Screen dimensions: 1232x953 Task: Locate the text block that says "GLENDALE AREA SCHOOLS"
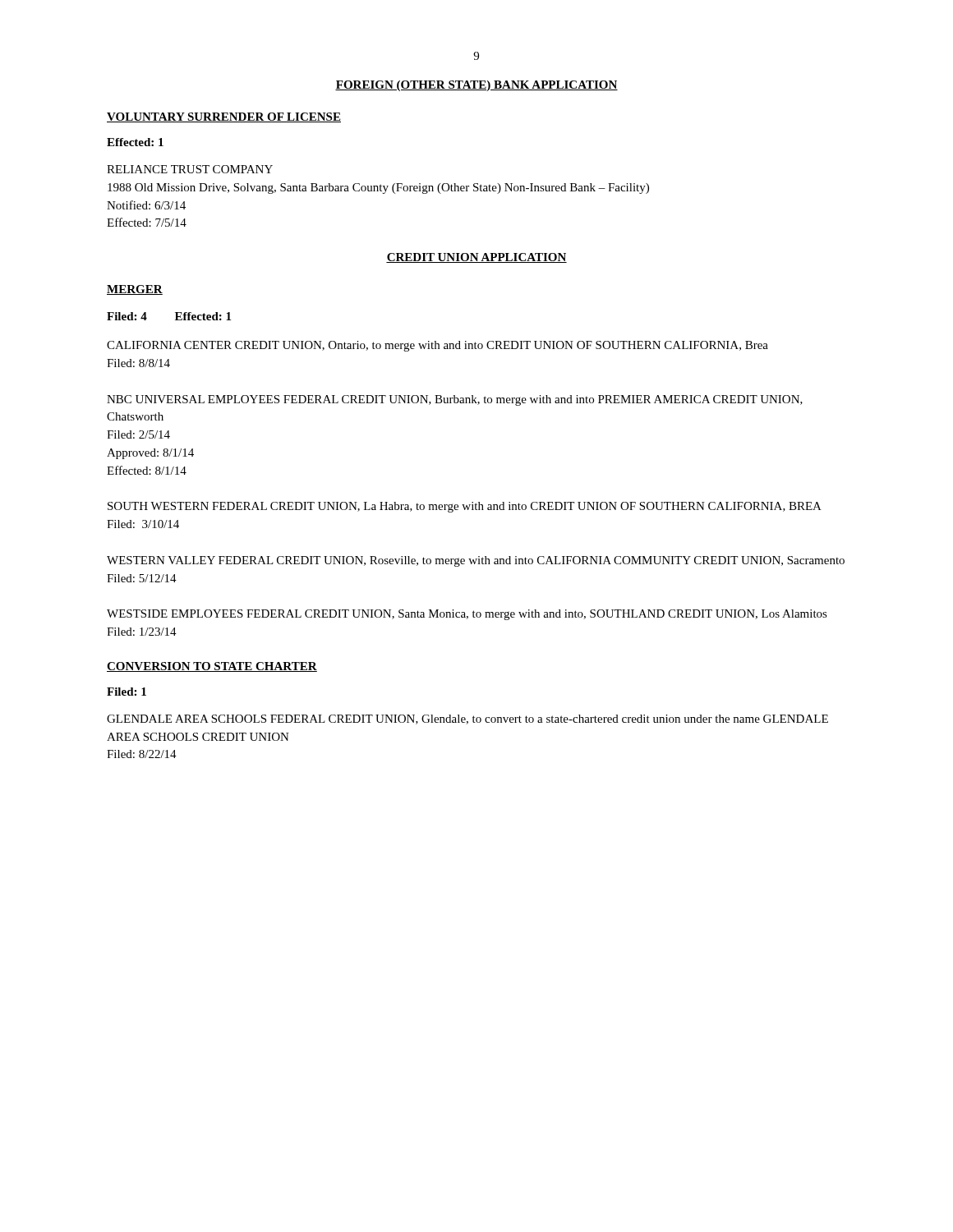click(467, 719)
